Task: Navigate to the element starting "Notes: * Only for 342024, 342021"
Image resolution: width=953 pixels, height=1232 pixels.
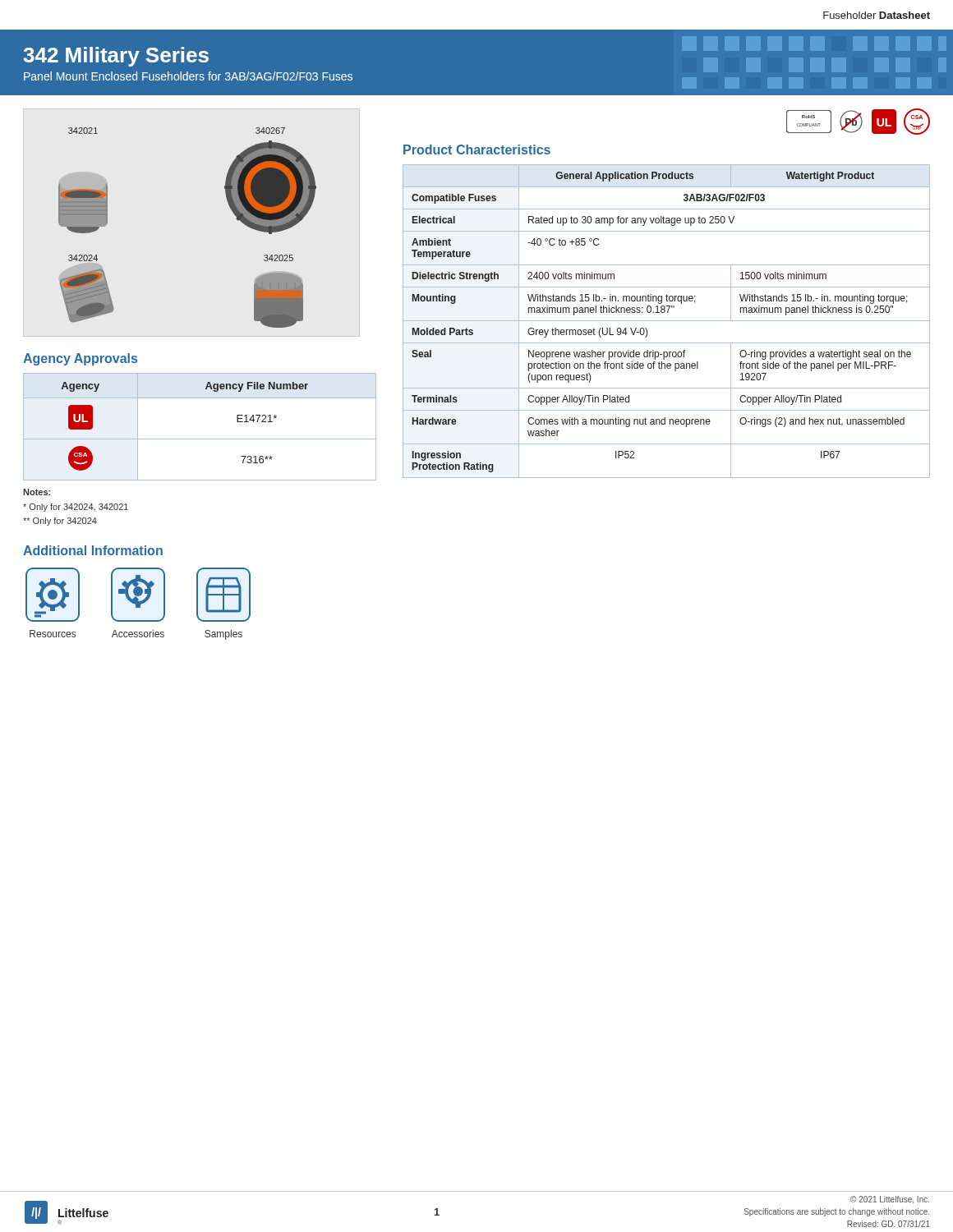Action: point(76,506)
